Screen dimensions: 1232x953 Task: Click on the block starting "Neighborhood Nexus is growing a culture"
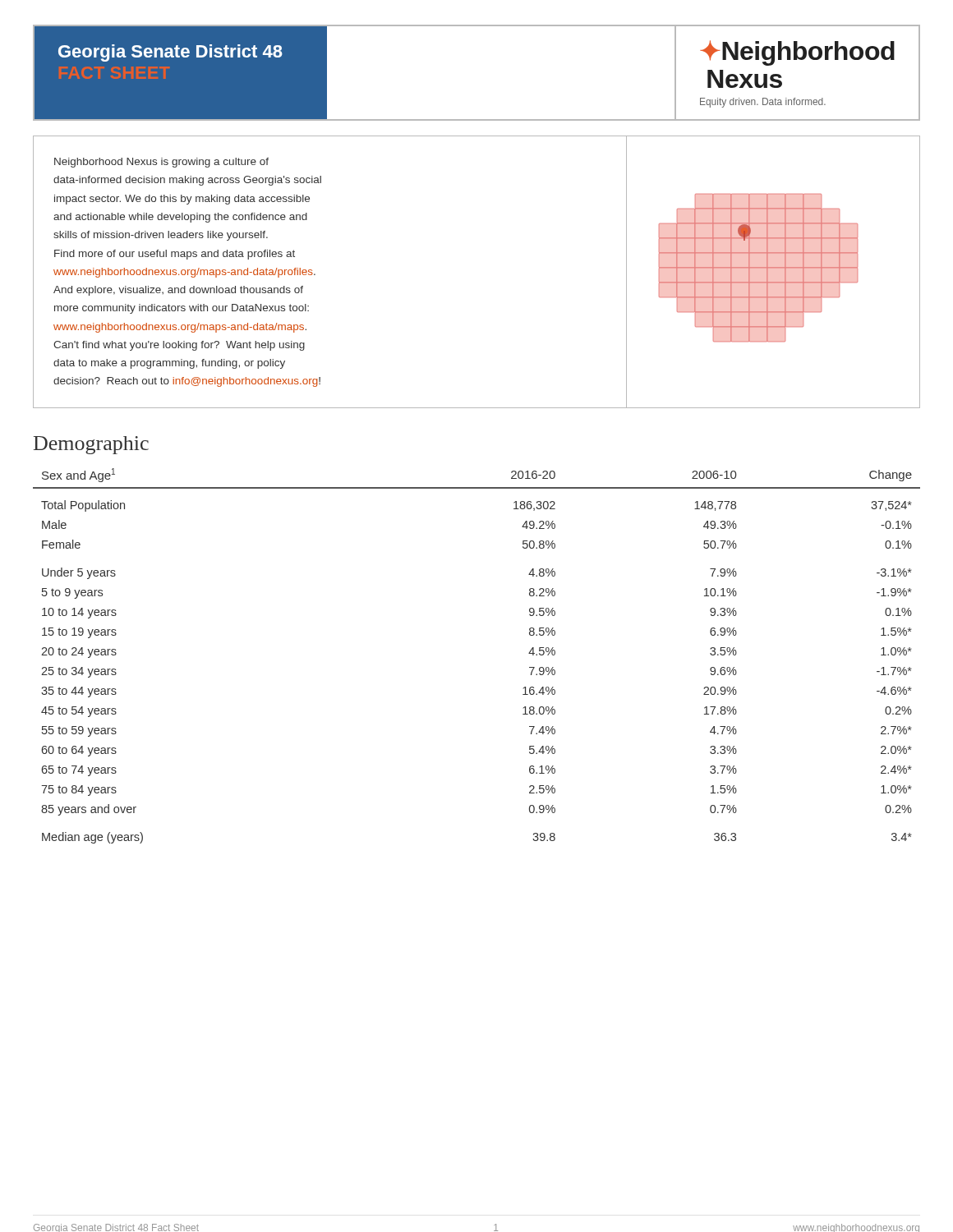(x=188, y=271)
